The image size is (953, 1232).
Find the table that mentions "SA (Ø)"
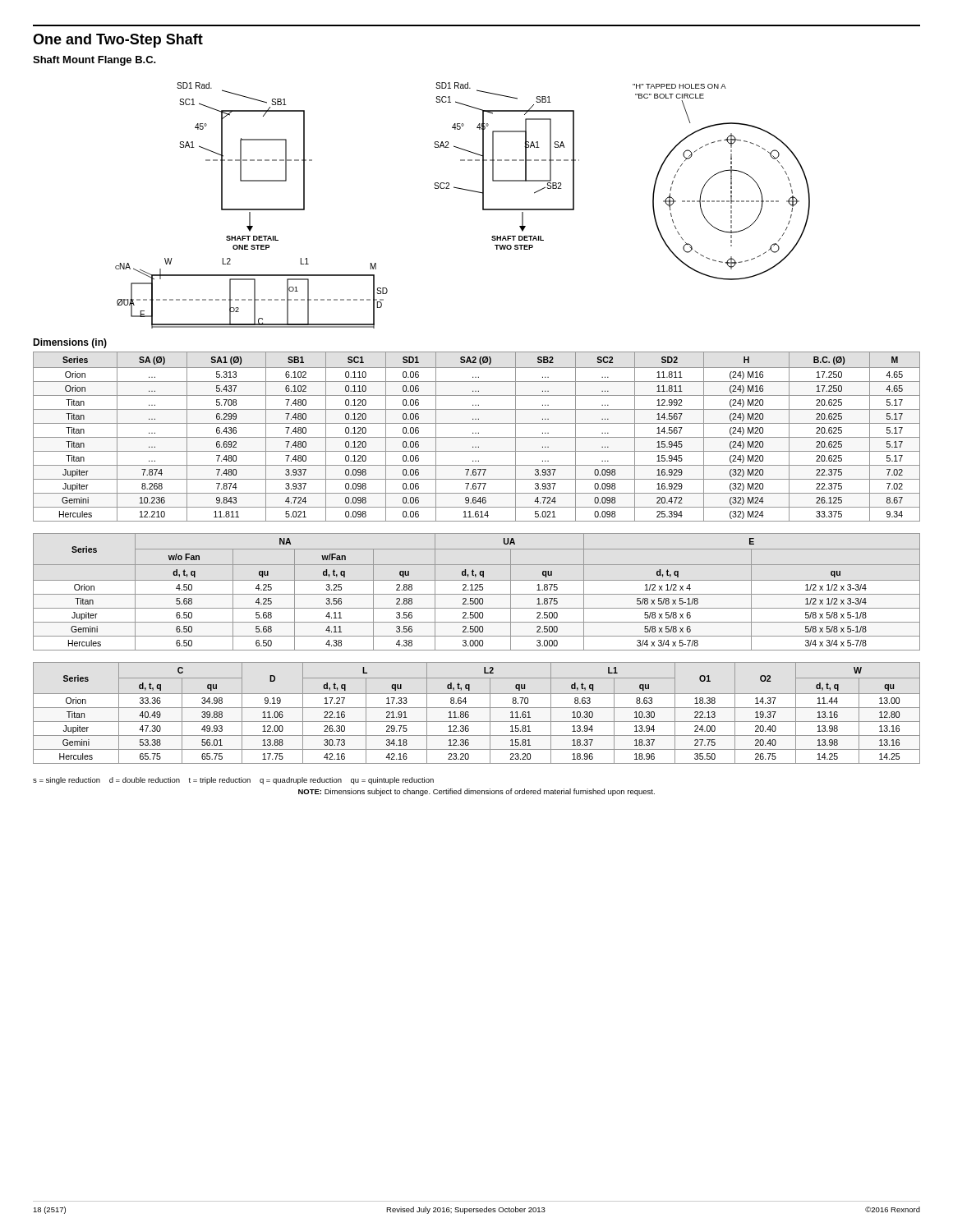(x=476, y=436)
